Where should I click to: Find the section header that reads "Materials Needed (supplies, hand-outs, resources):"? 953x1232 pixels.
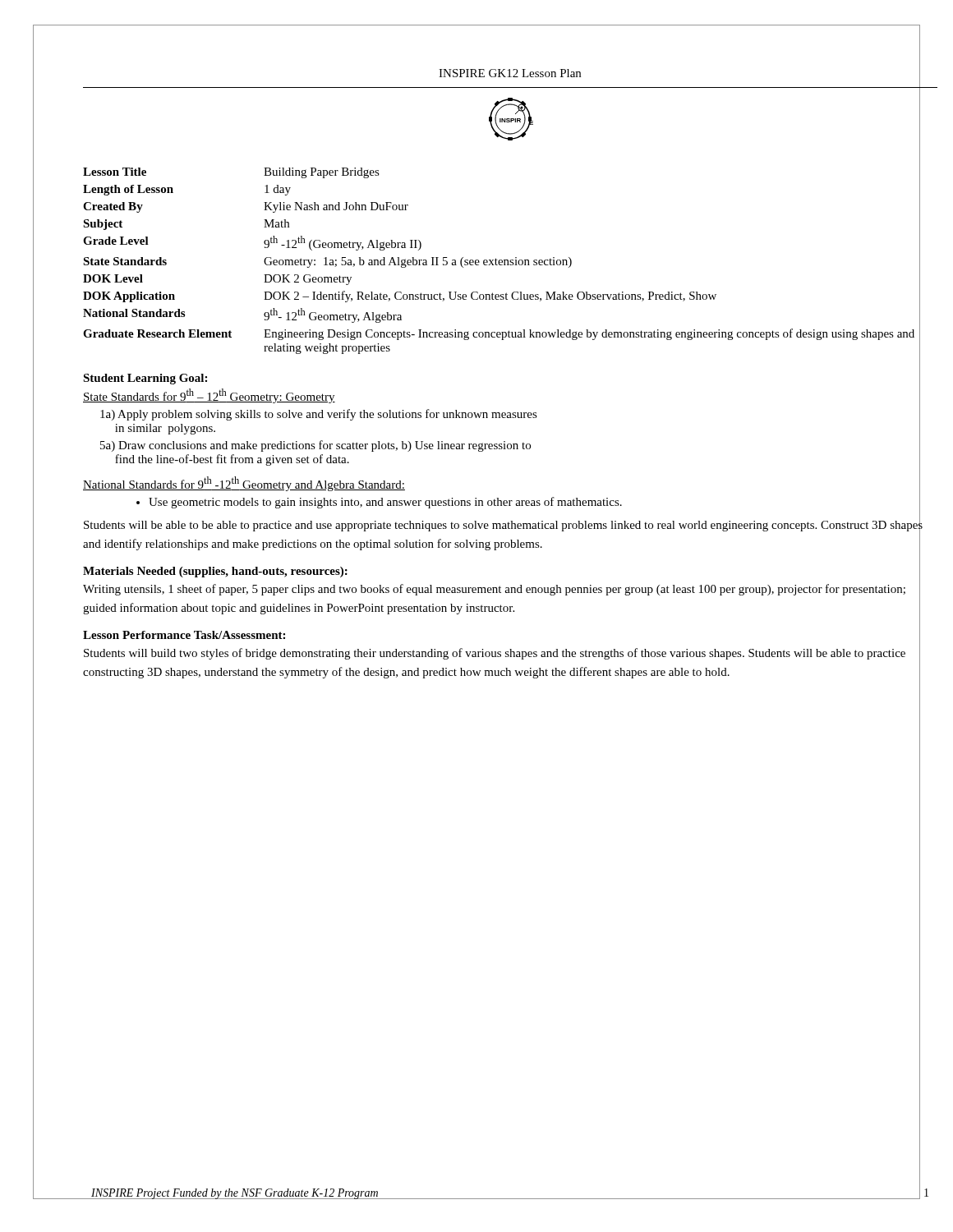[216, 571]
